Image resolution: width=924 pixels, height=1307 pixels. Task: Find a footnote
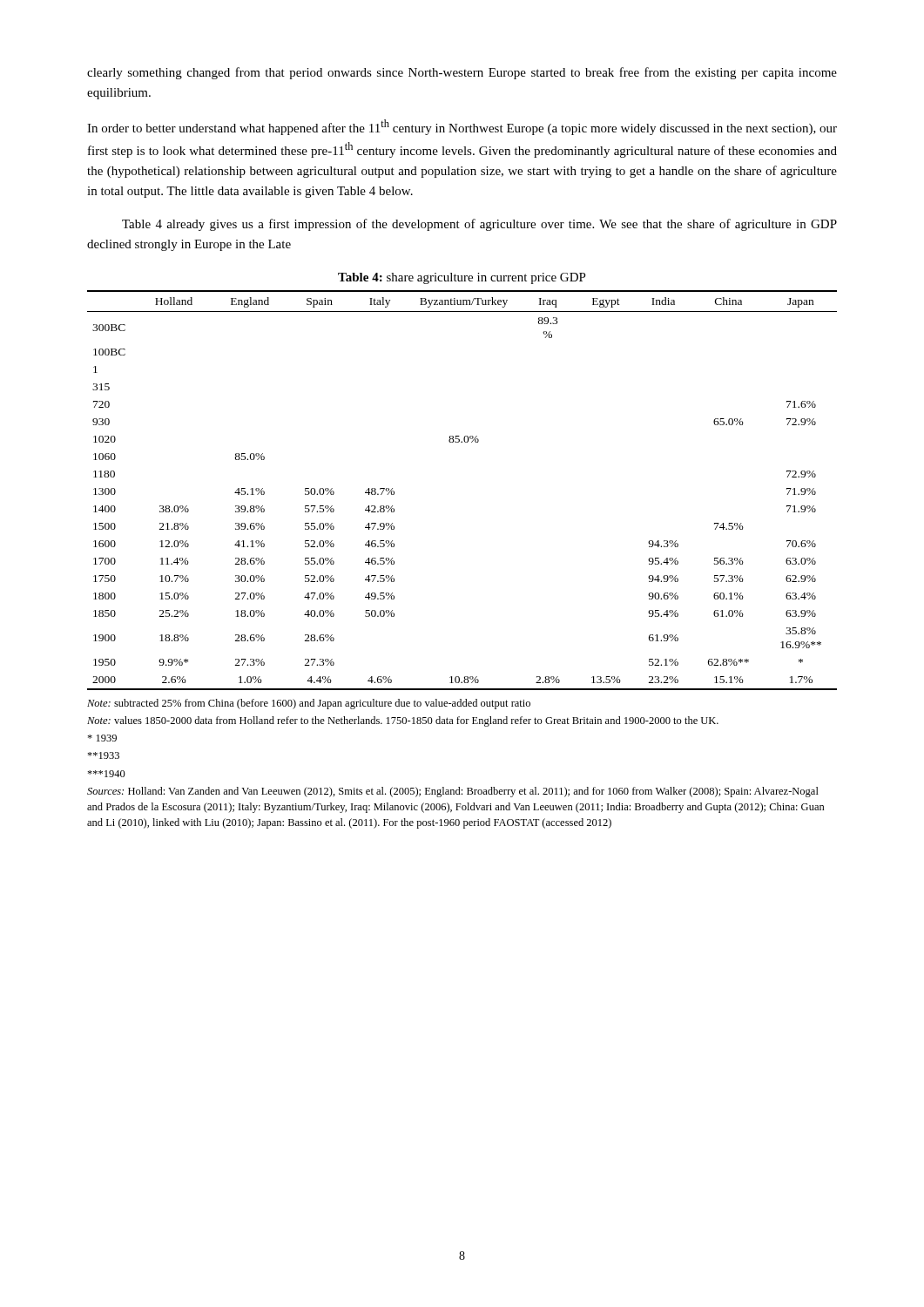point(462,763)
